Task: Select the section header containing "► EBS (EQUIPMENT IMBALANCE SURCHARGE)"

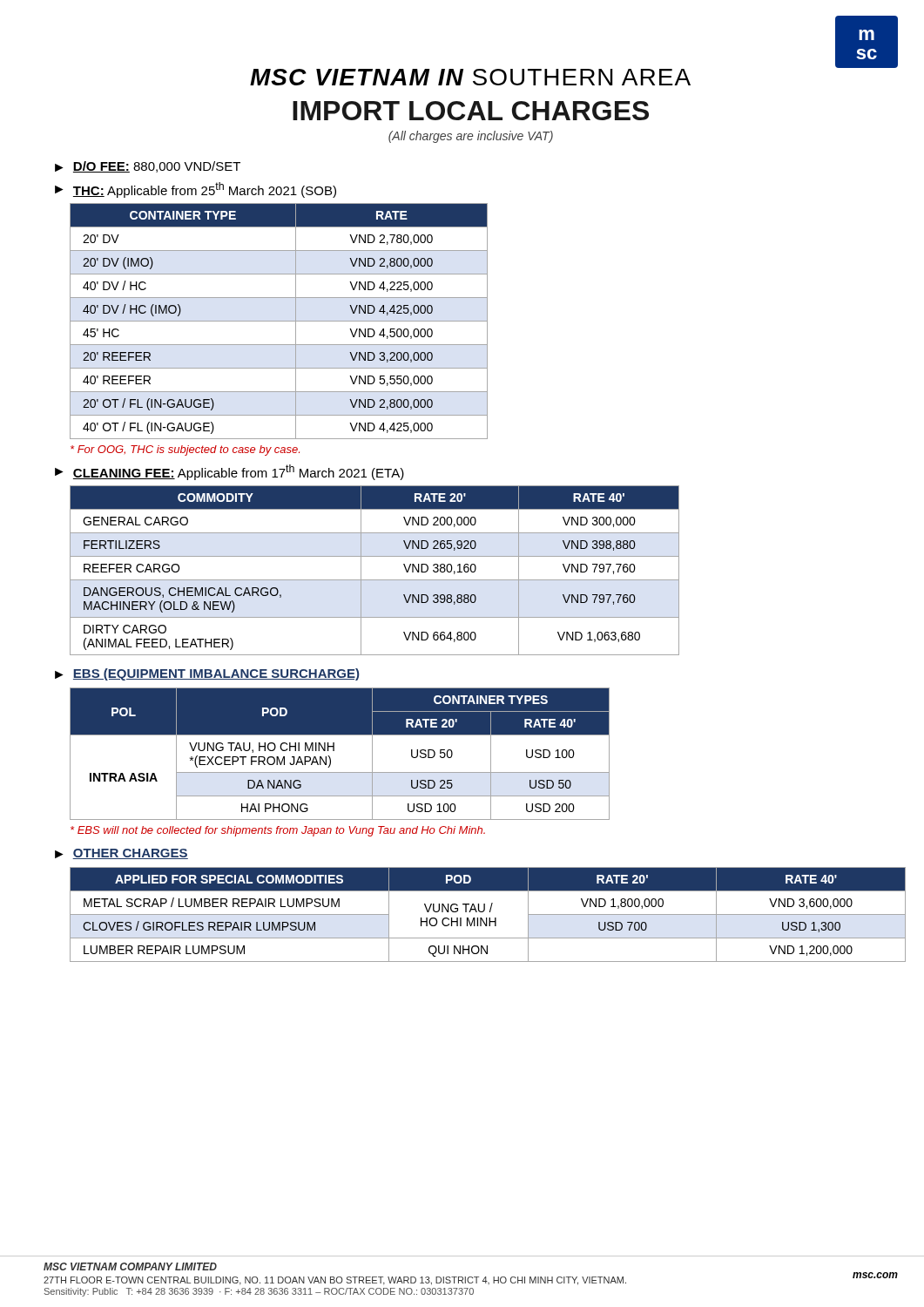Action: point(206,674)
